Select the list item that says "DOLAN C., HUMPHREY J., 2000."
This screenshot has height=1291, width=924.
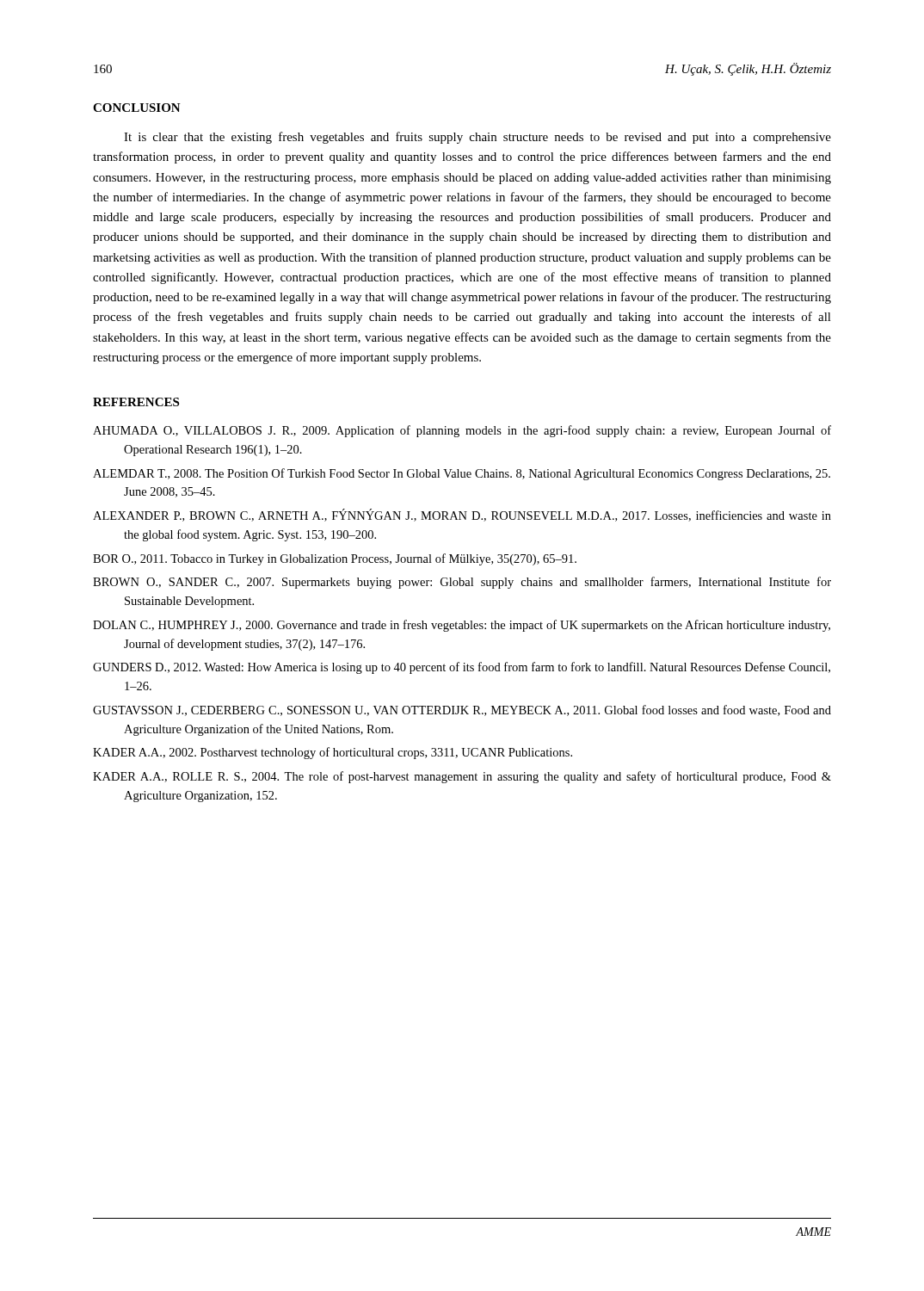pos(462,634)
